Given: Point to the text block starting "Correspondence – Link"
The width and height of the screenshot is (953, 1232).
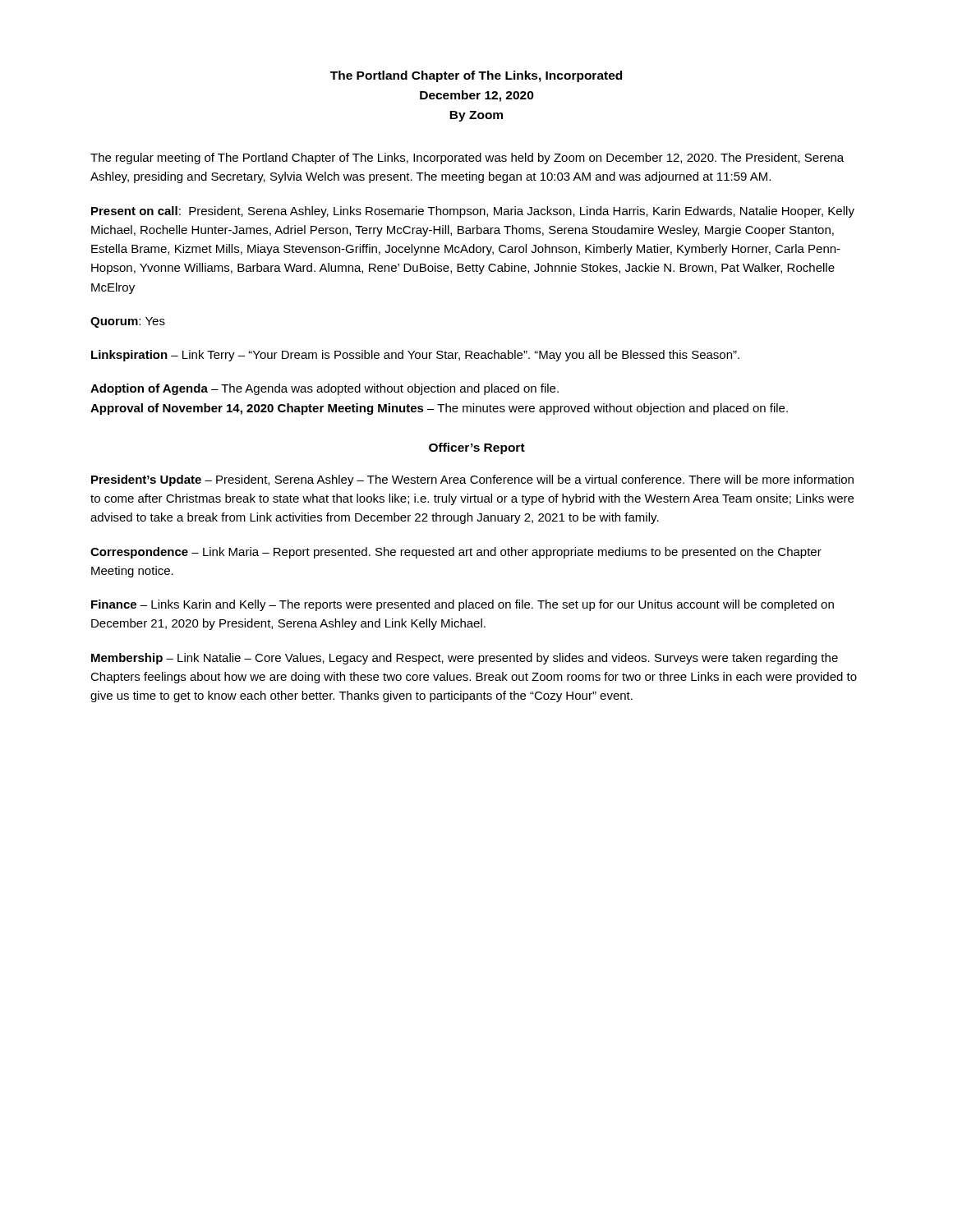Looking at the screenshot, I should pyautogui.click(x=456, y=561).
